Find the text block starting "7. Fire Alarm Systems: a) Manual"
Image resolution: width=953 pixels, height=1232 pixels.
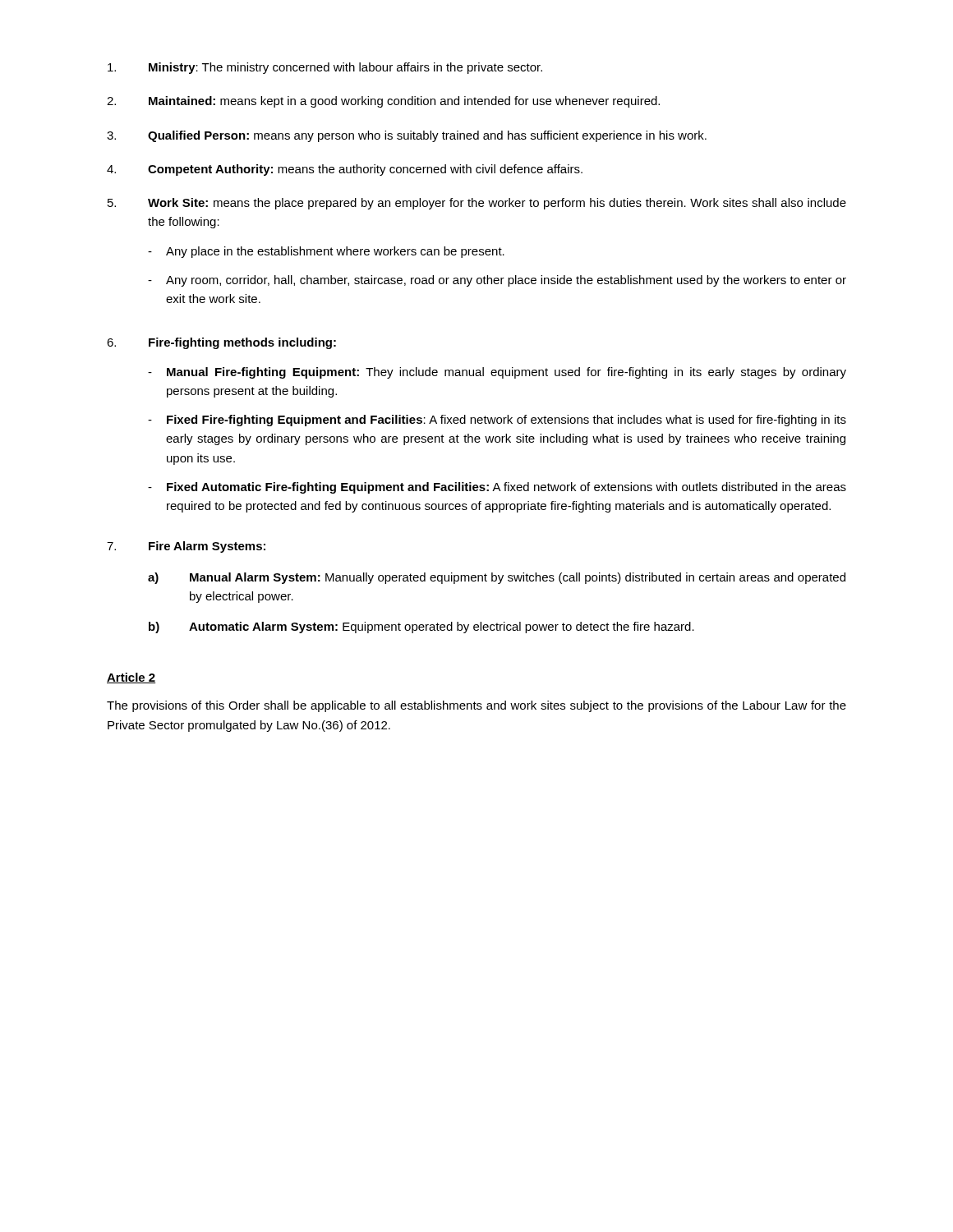click(476, 592)
